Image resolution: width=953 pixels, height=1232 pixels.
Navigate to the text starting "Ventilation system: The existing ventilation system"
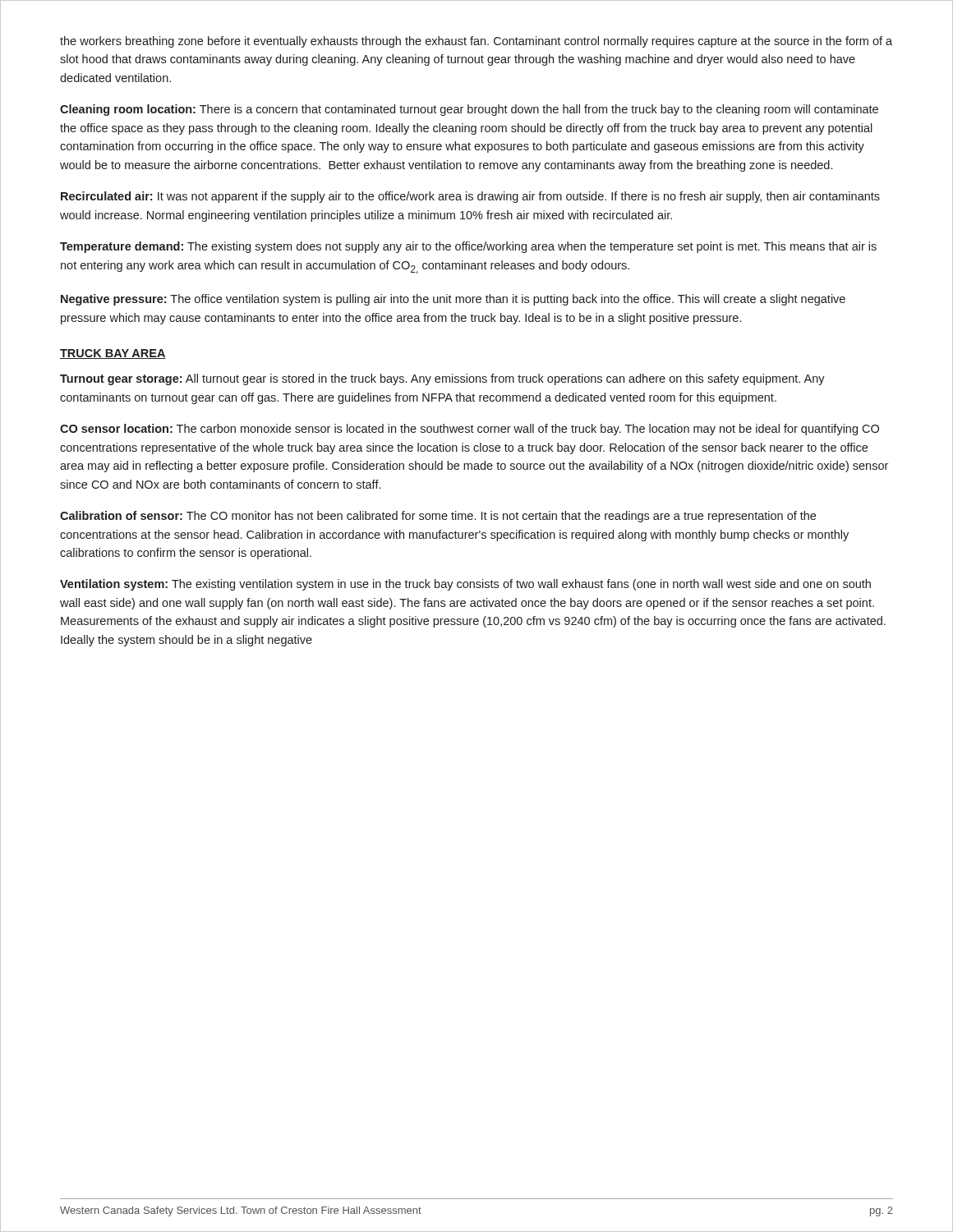click(473, 612)
